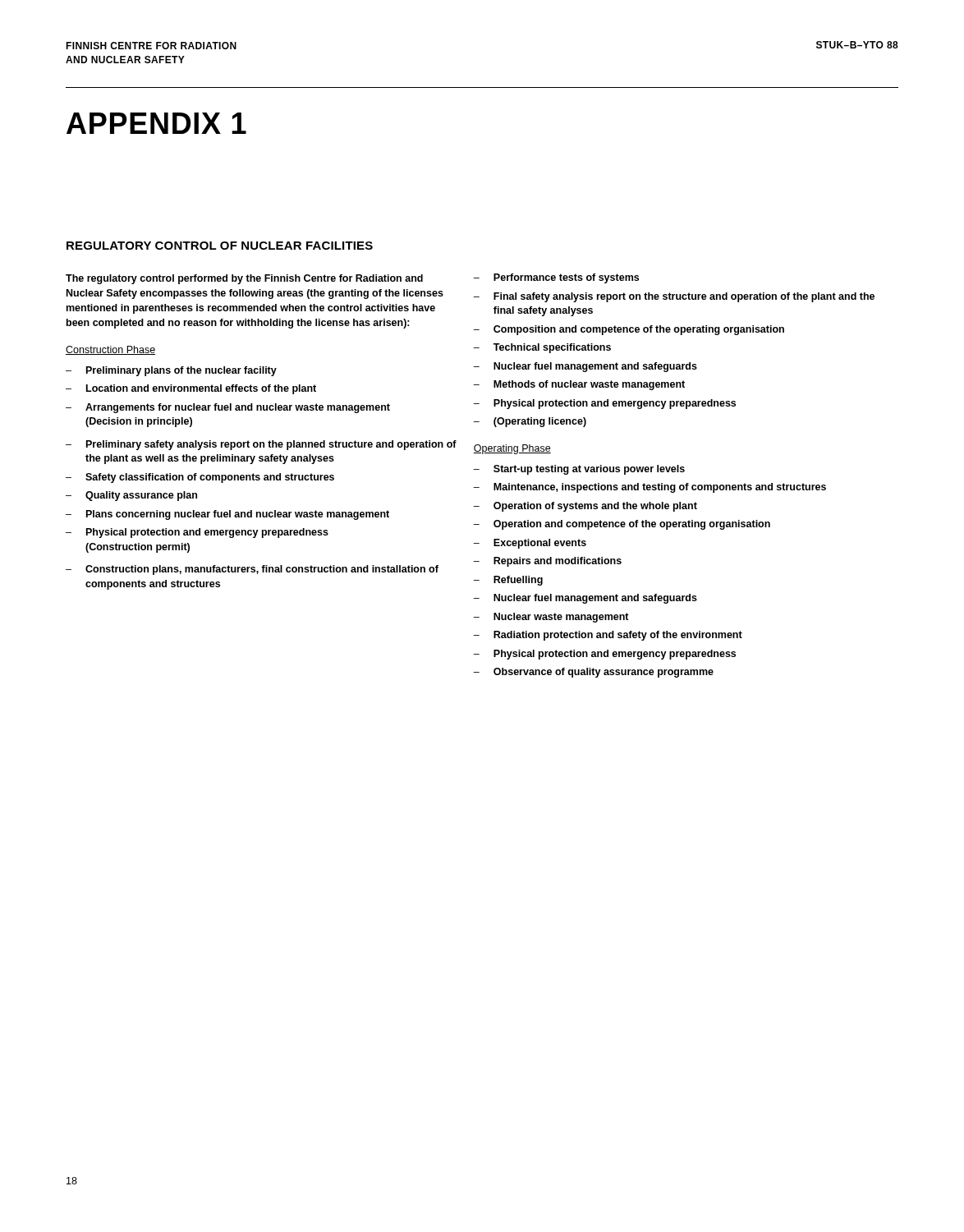
Task: Point to the block starting "– Construction plans, manufacturers,"
Action: (261, 577)
